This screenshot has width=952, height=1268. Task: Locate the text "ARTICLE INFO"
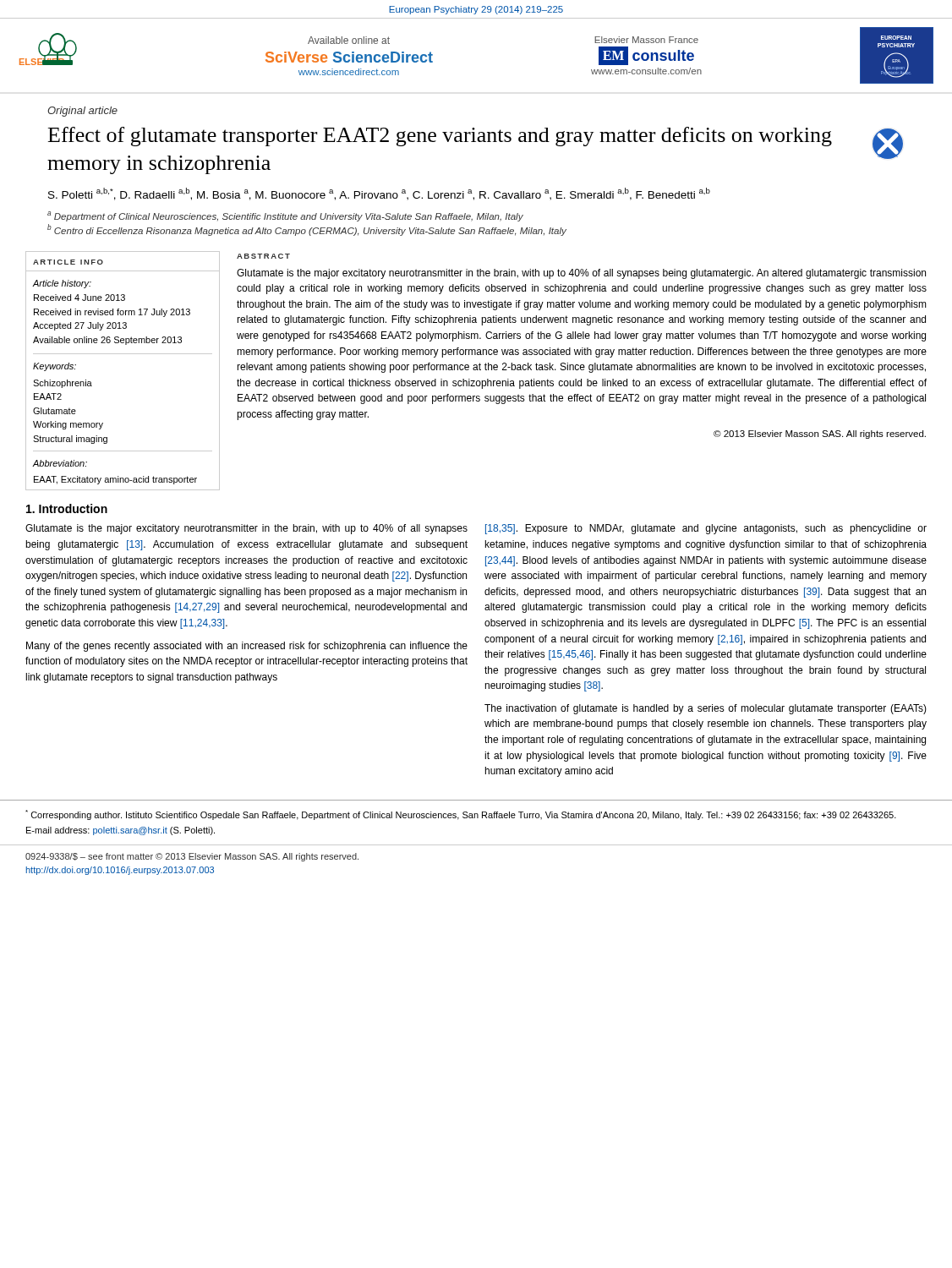pos(69,261)
